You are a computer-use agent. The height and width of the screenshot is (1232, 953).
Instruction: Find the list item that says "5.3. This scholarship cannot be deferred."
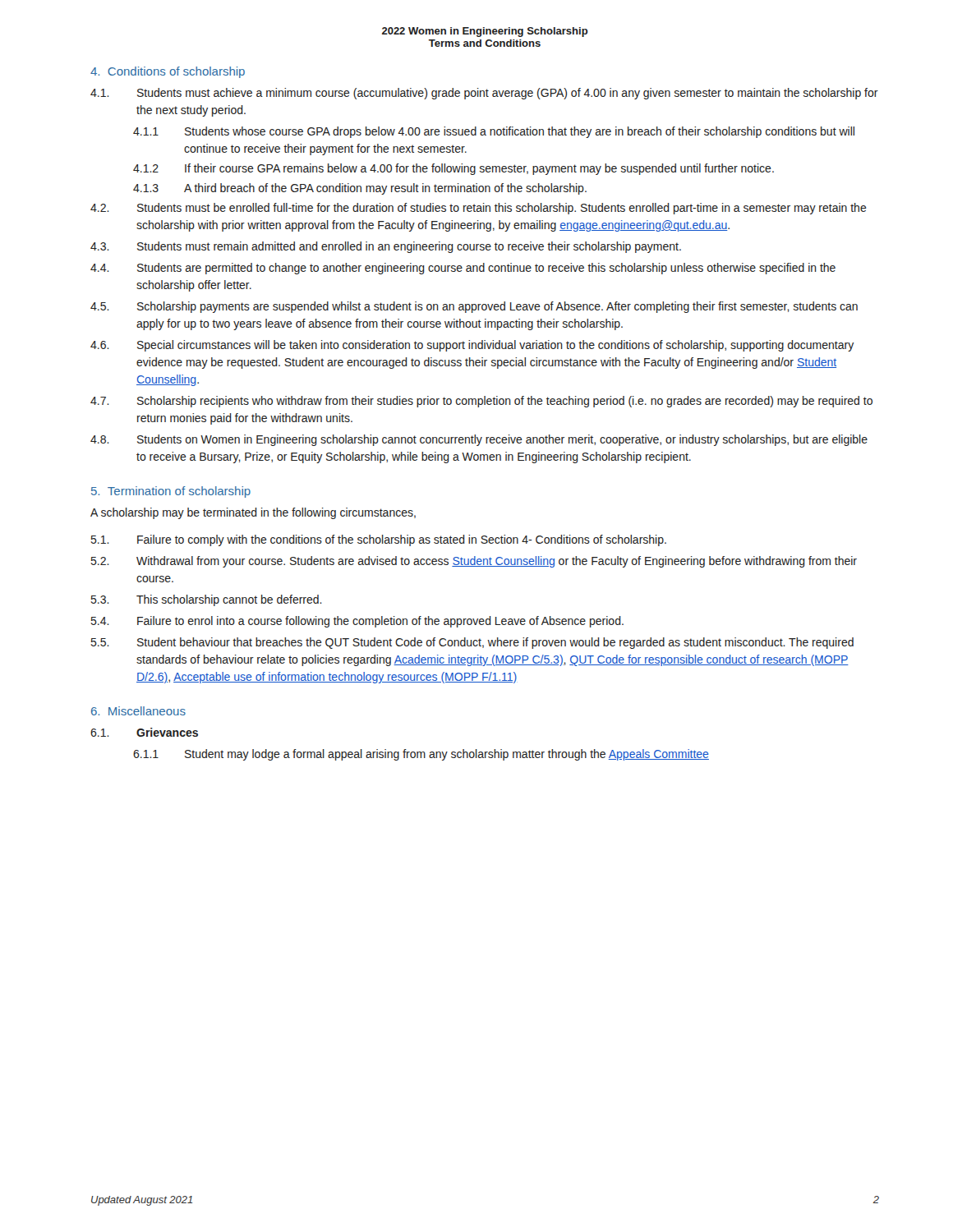[206, 600]
